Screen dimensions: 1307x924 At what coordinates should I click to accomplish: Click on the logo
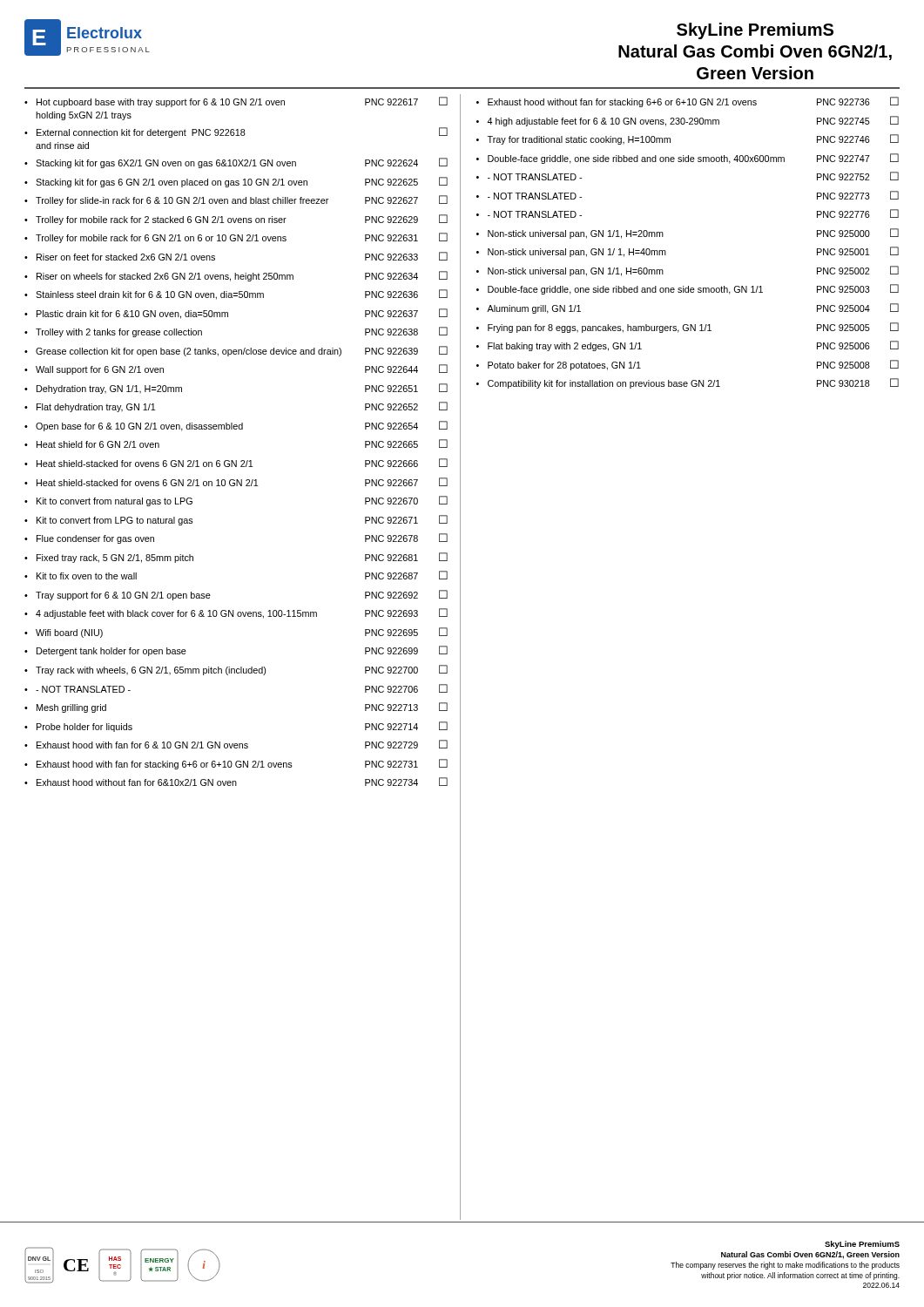click(x=107, y=41)
